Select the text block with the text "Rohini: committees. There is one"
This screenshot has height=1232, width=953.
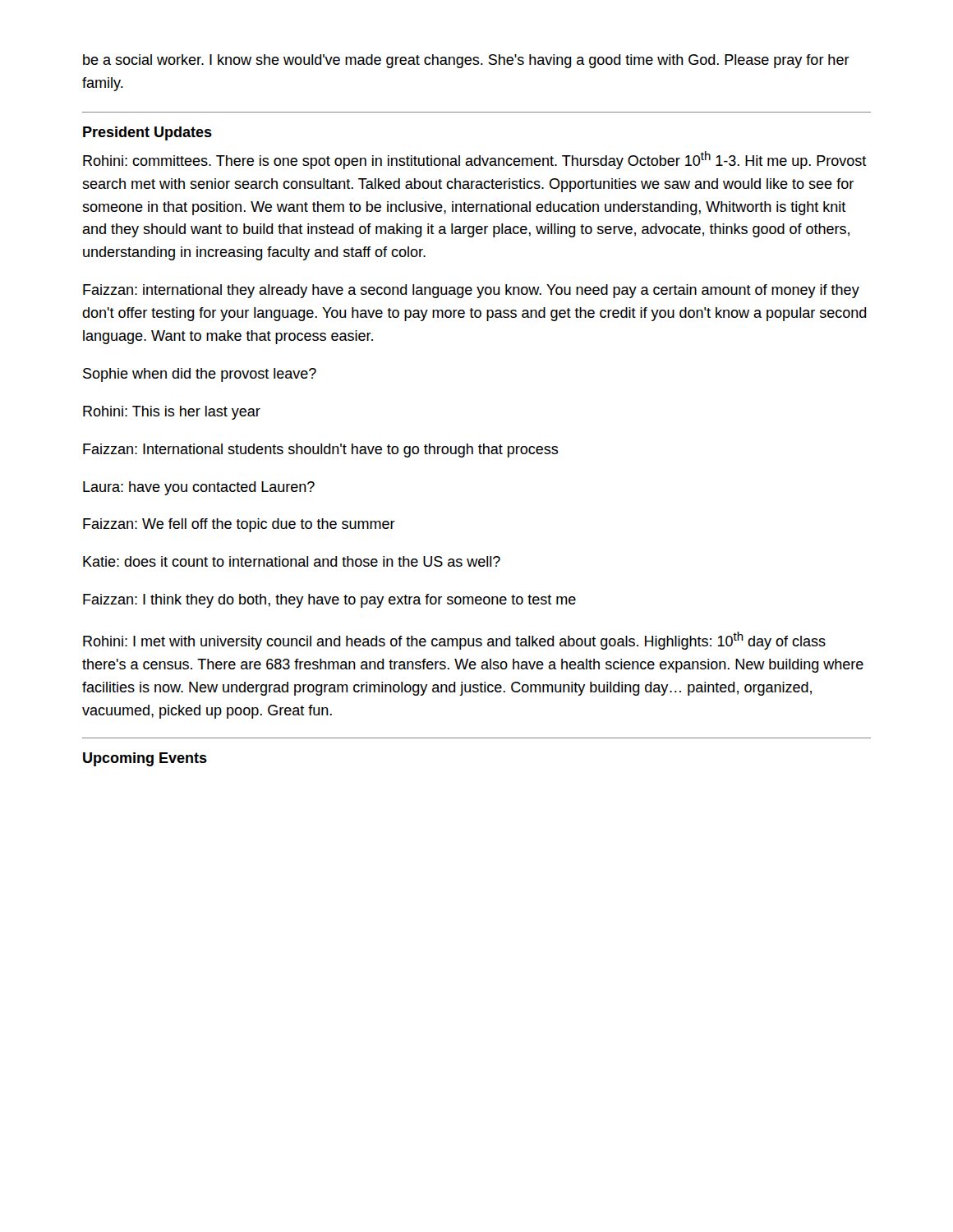(474, 205)
